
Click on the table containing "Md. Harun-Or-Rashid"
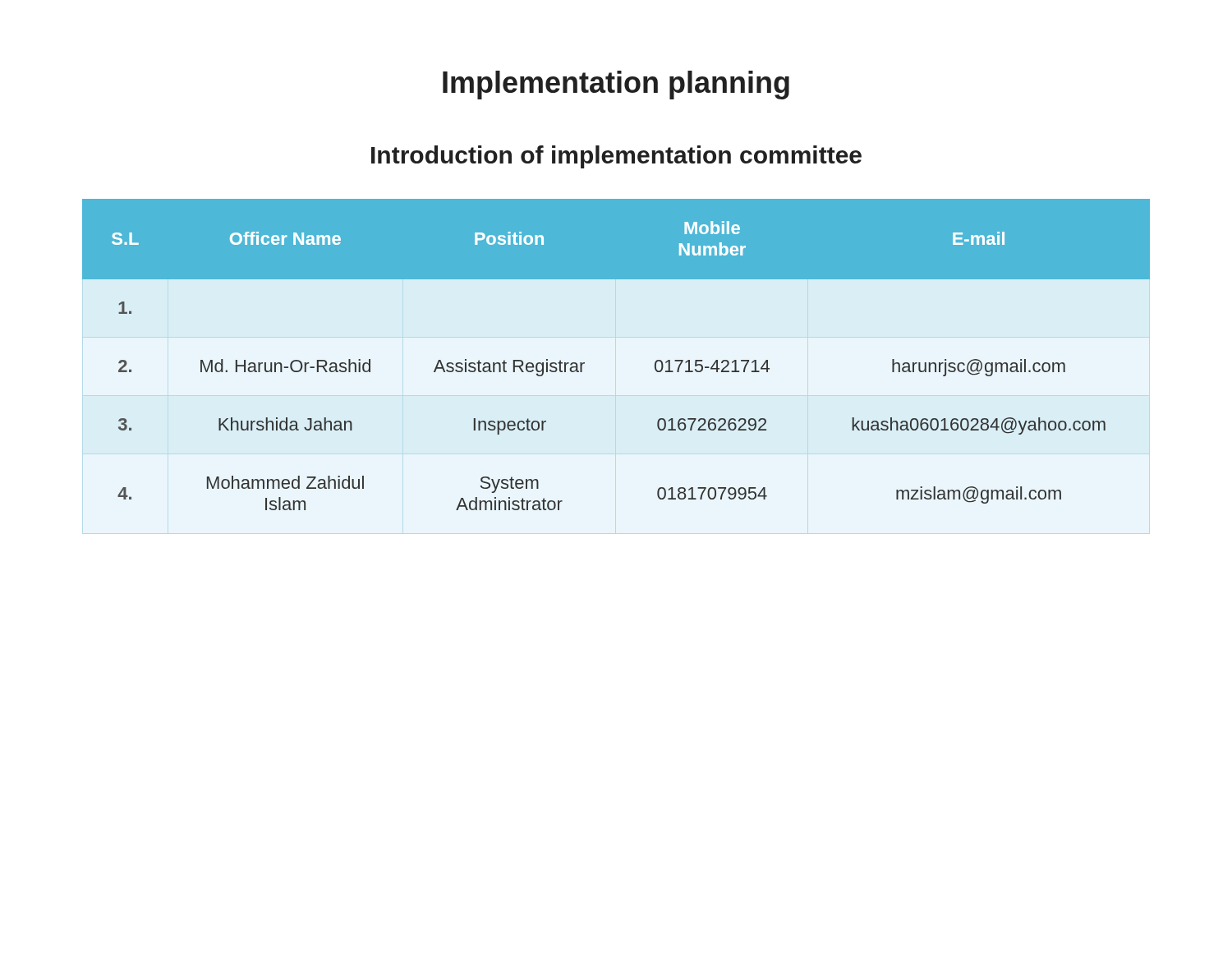616,366
